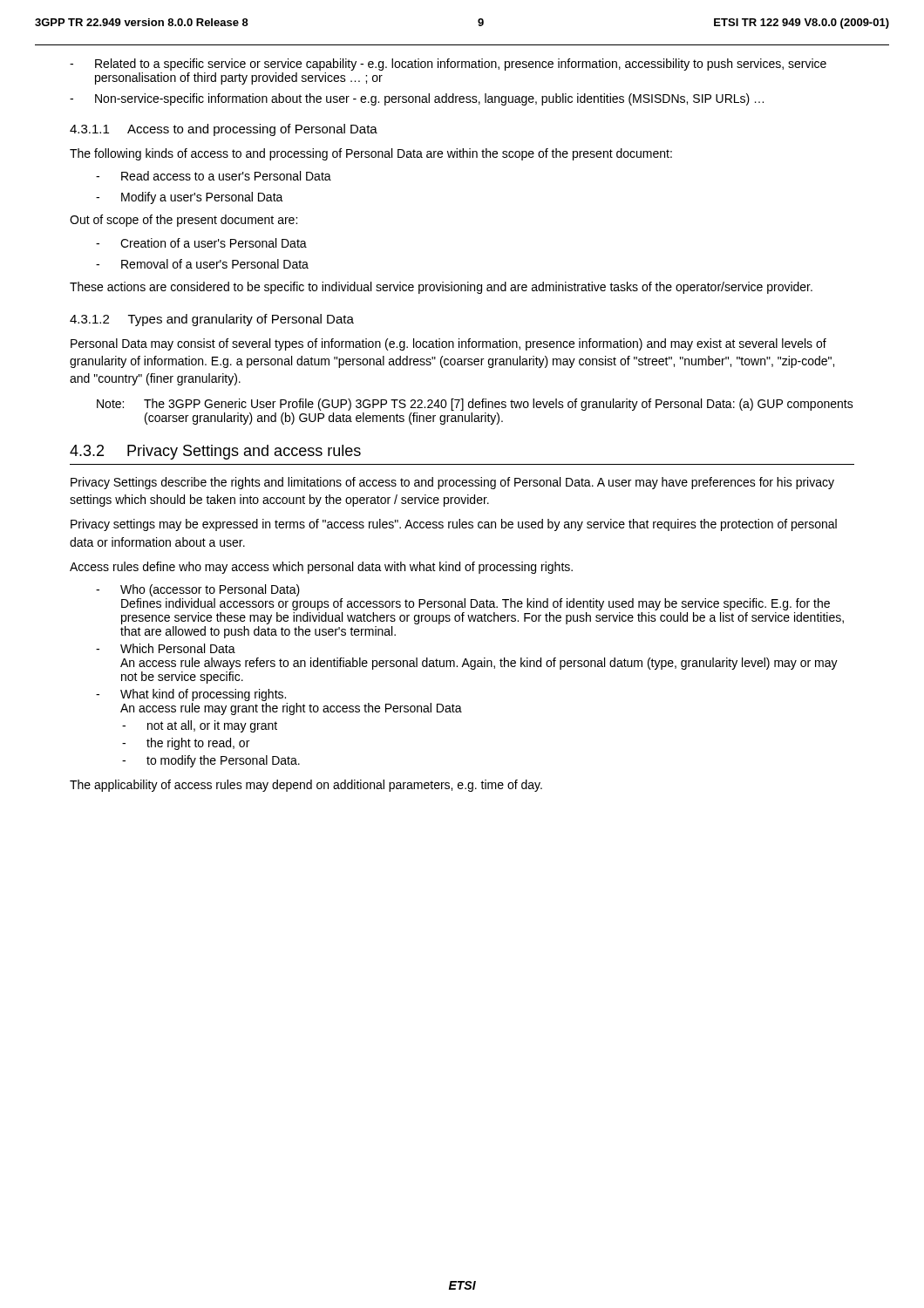
Task: Select the passage starting "These actions are considered to"
Action: (x=462, y=287)
